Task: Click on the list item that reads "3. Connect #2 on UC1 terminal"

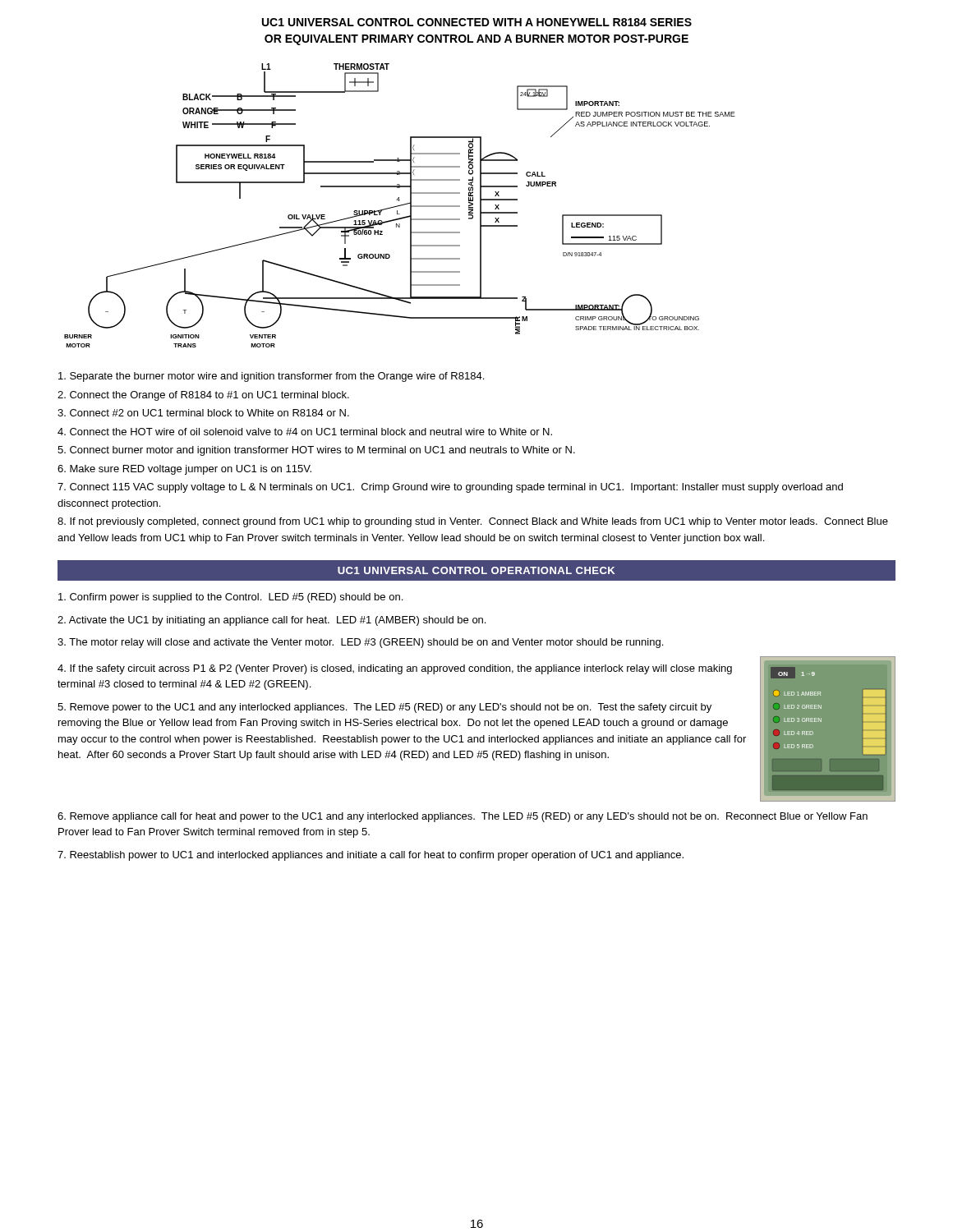Action: [x=204, y=413]
